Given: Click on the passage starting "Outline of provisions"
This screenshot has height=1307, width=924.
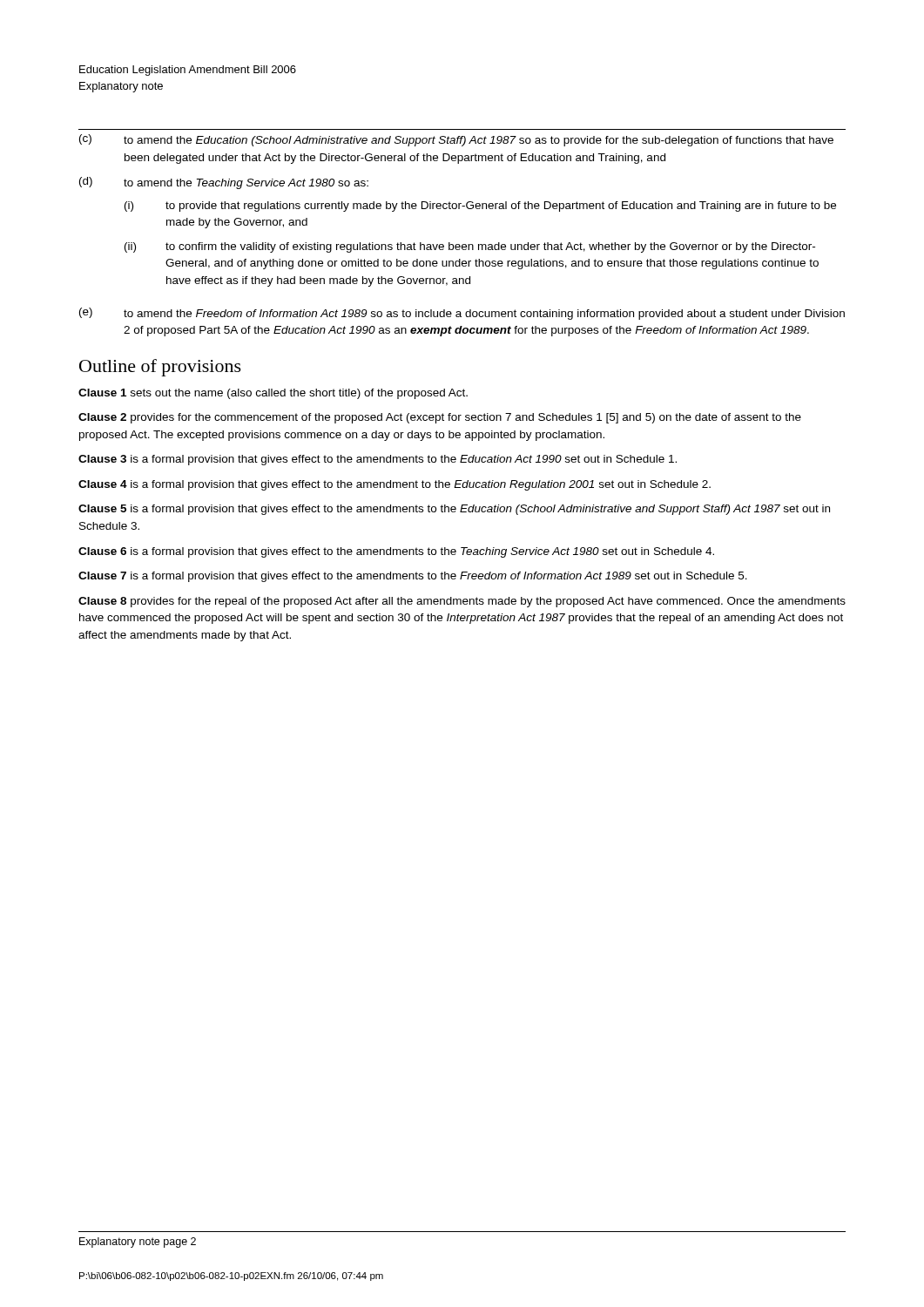Looking at the screenshot, I should [x=160, y=368].
